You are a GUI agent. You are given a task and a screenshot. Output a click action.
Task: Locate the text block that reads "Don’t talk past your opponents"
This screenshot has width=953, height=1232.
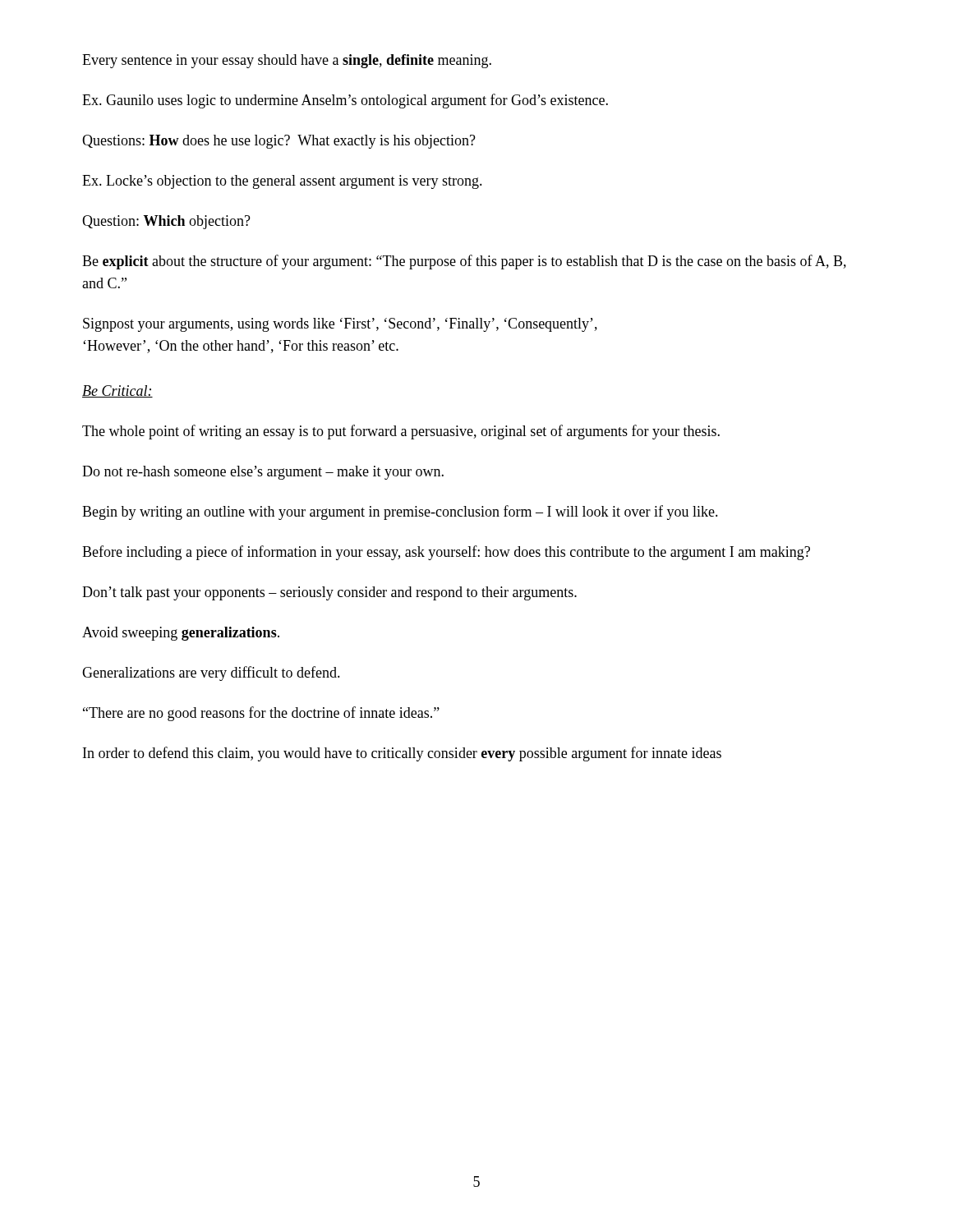[330, 592]
